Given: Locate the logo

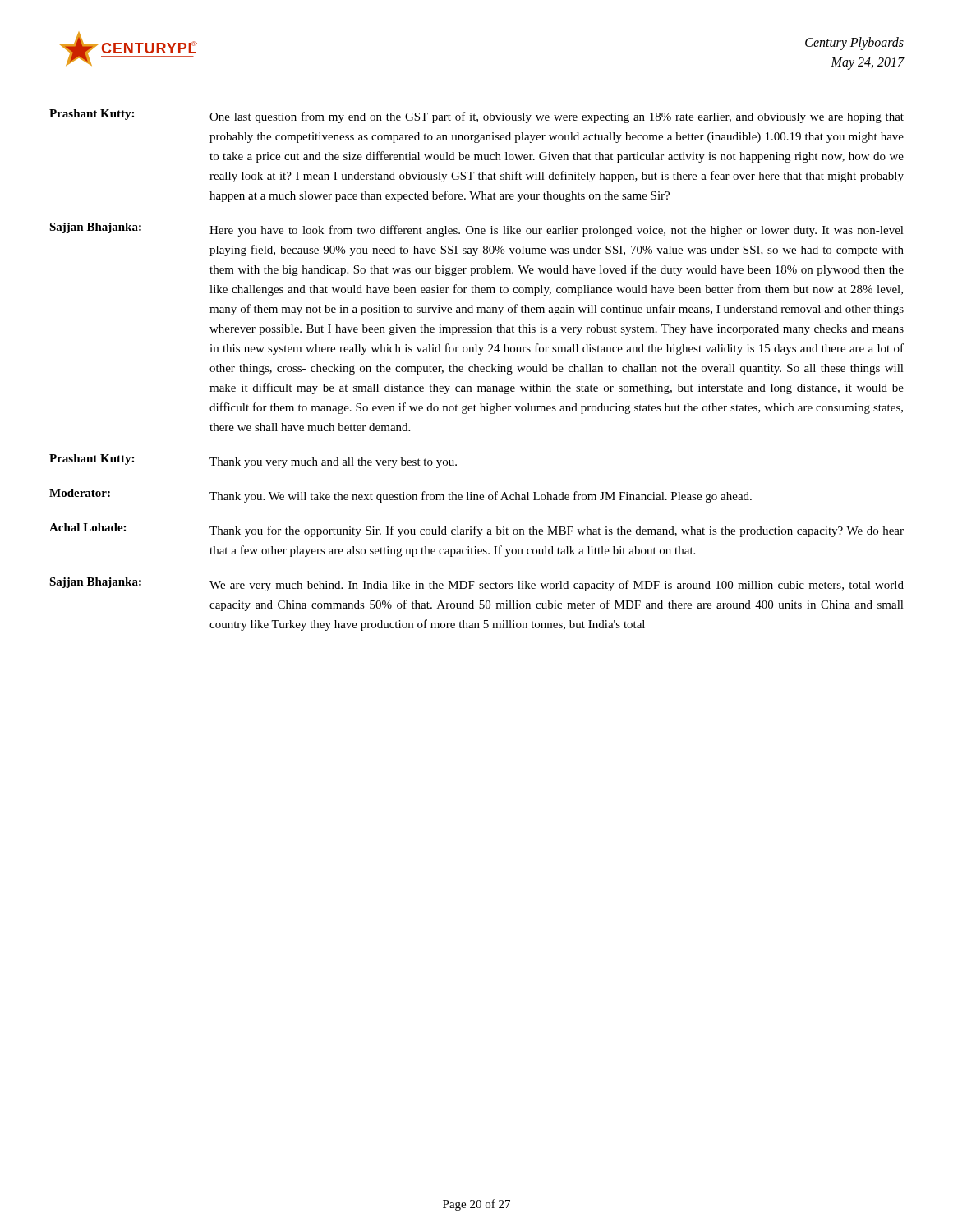Looking at the screenshot, I should pos(123,53).
